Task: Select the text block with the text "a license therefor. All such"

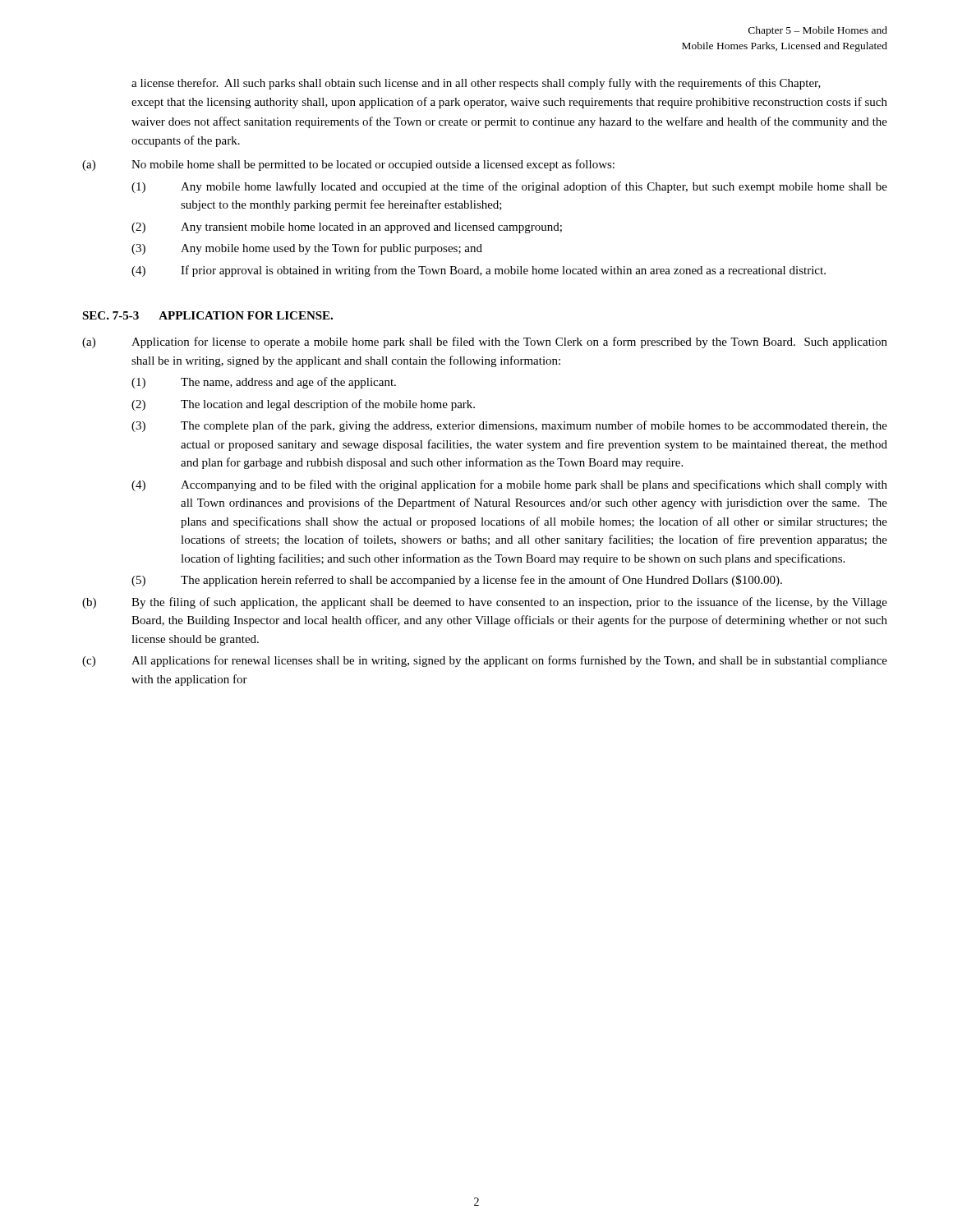Action: tap(509, 112)
